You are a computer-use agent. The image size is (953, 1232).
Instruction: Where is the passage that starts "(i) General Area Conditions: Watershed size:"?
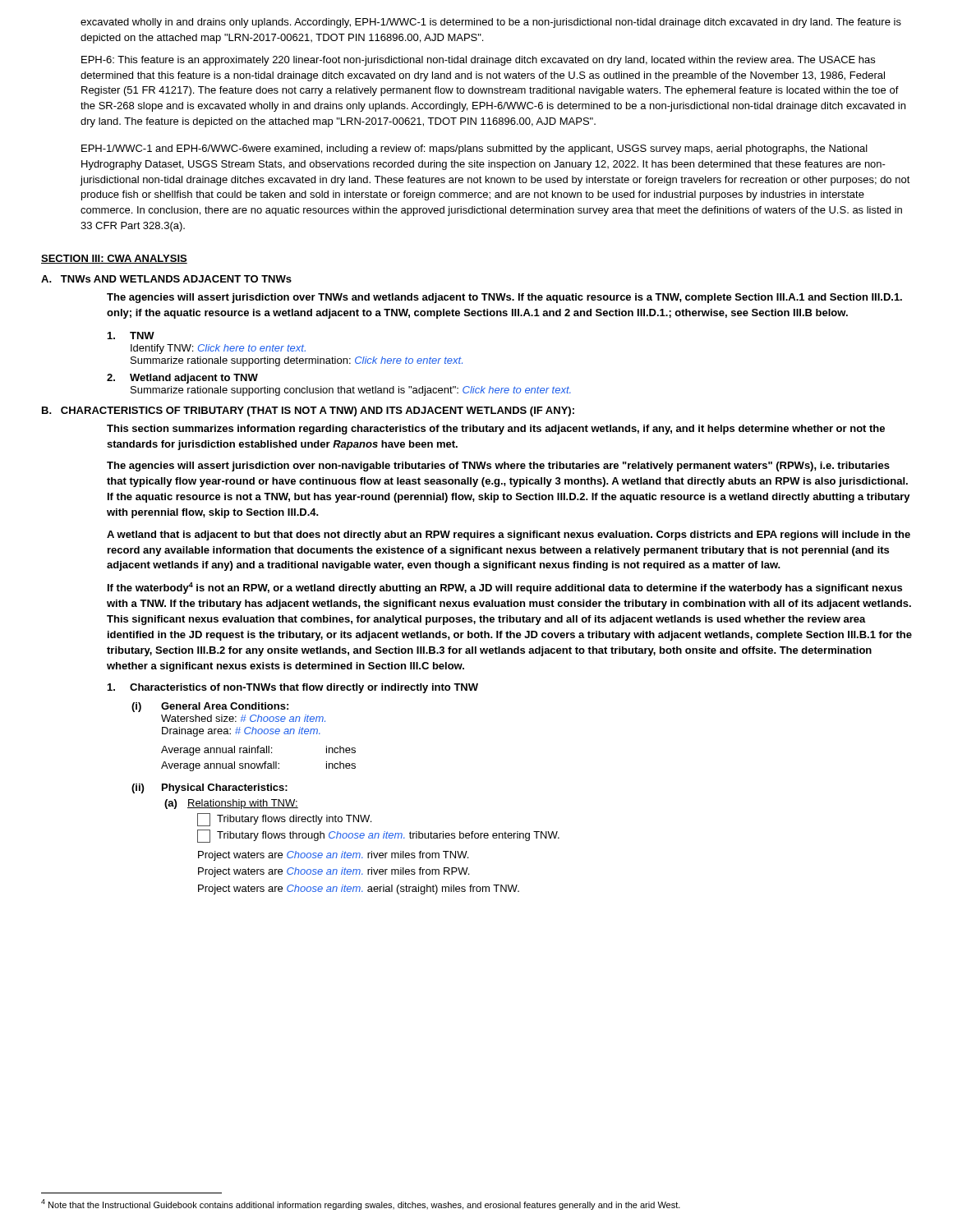tap(210, 707)
